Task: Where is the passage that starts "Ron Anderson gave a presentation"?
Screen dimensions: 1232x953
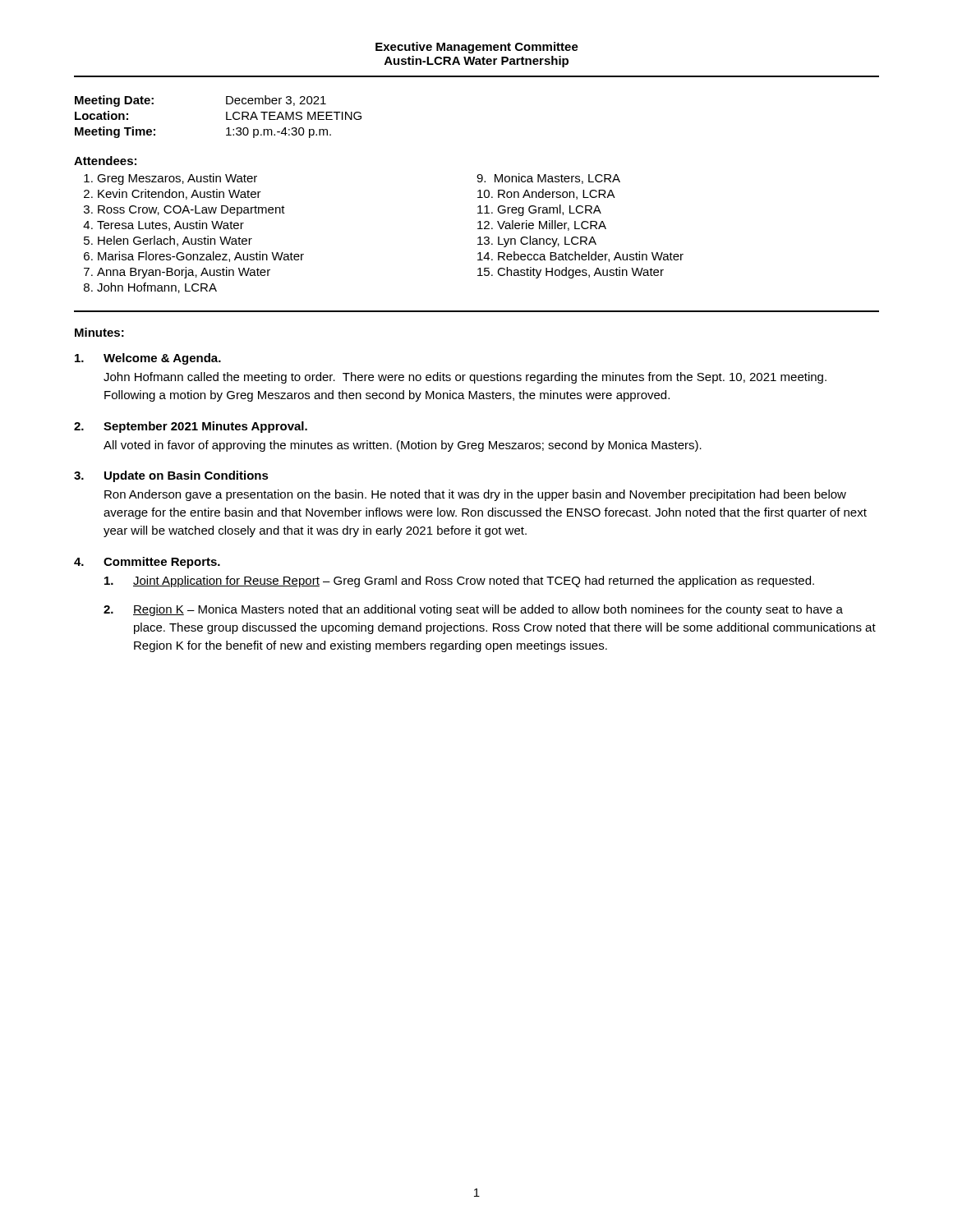Action: [485, 512]
